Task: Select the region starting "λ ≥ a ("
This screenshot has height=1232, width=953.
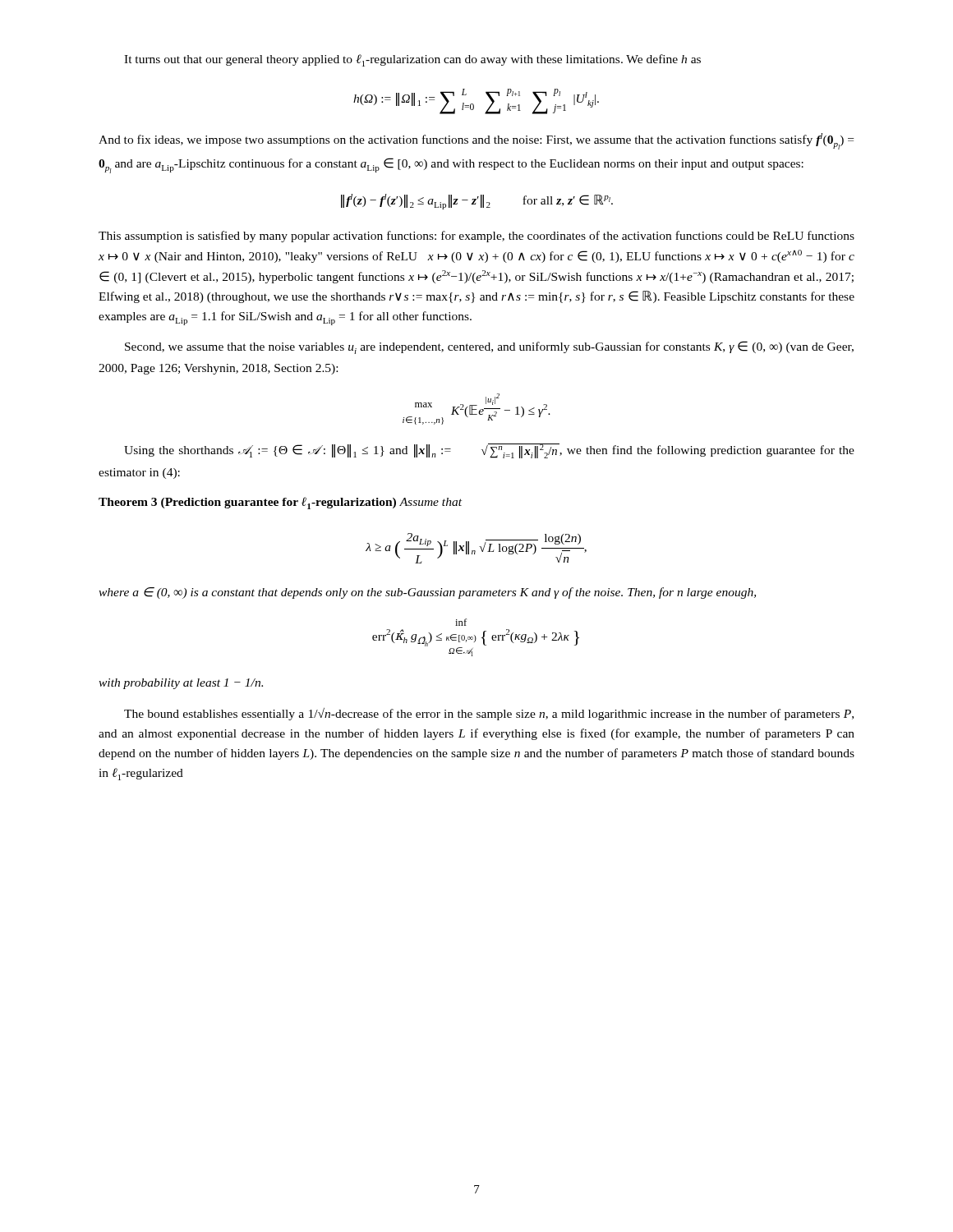Action: coord(476,548)
